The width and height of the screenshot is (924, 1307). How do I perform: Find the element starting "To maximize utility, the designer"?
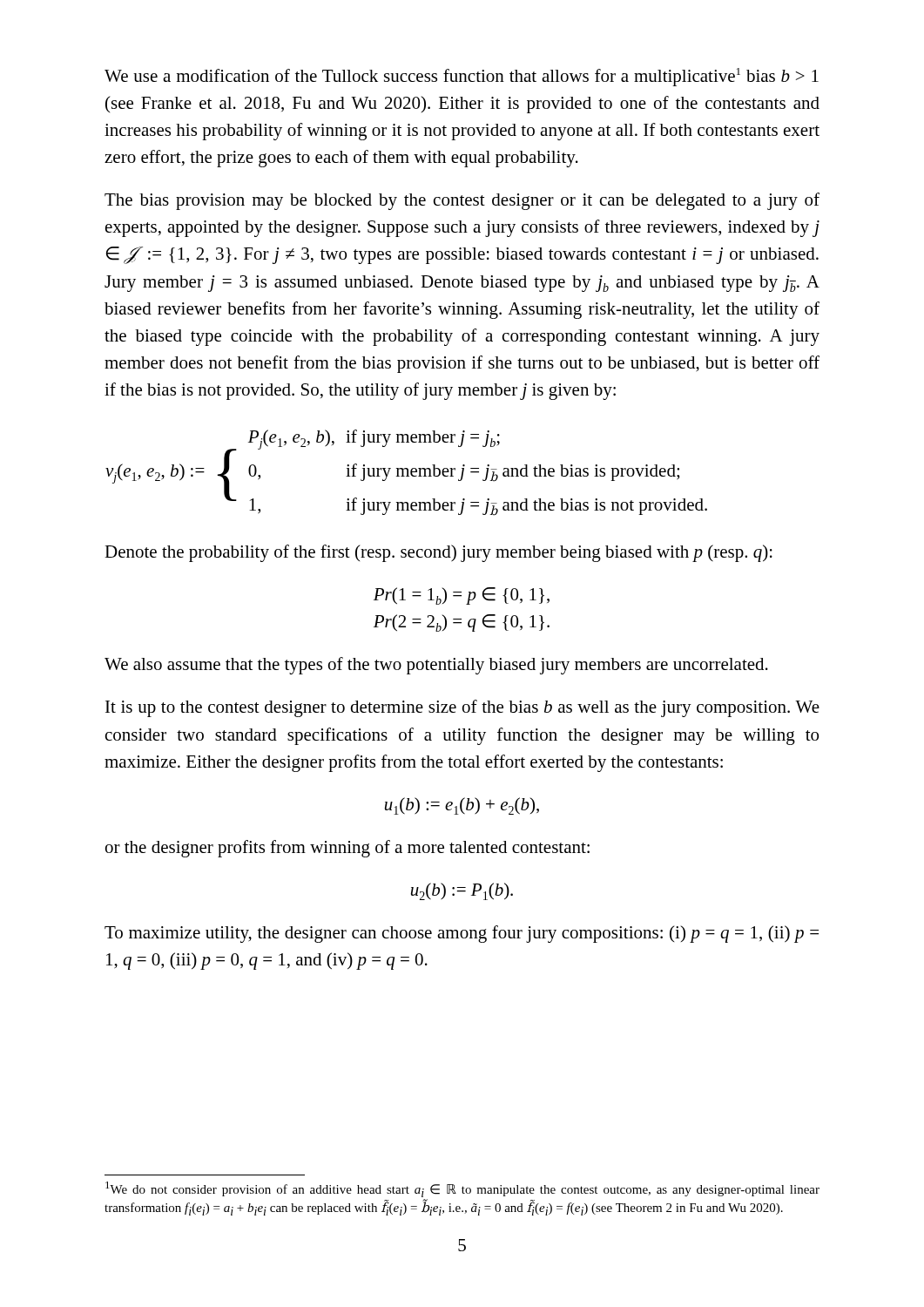[x=462, y=946]
